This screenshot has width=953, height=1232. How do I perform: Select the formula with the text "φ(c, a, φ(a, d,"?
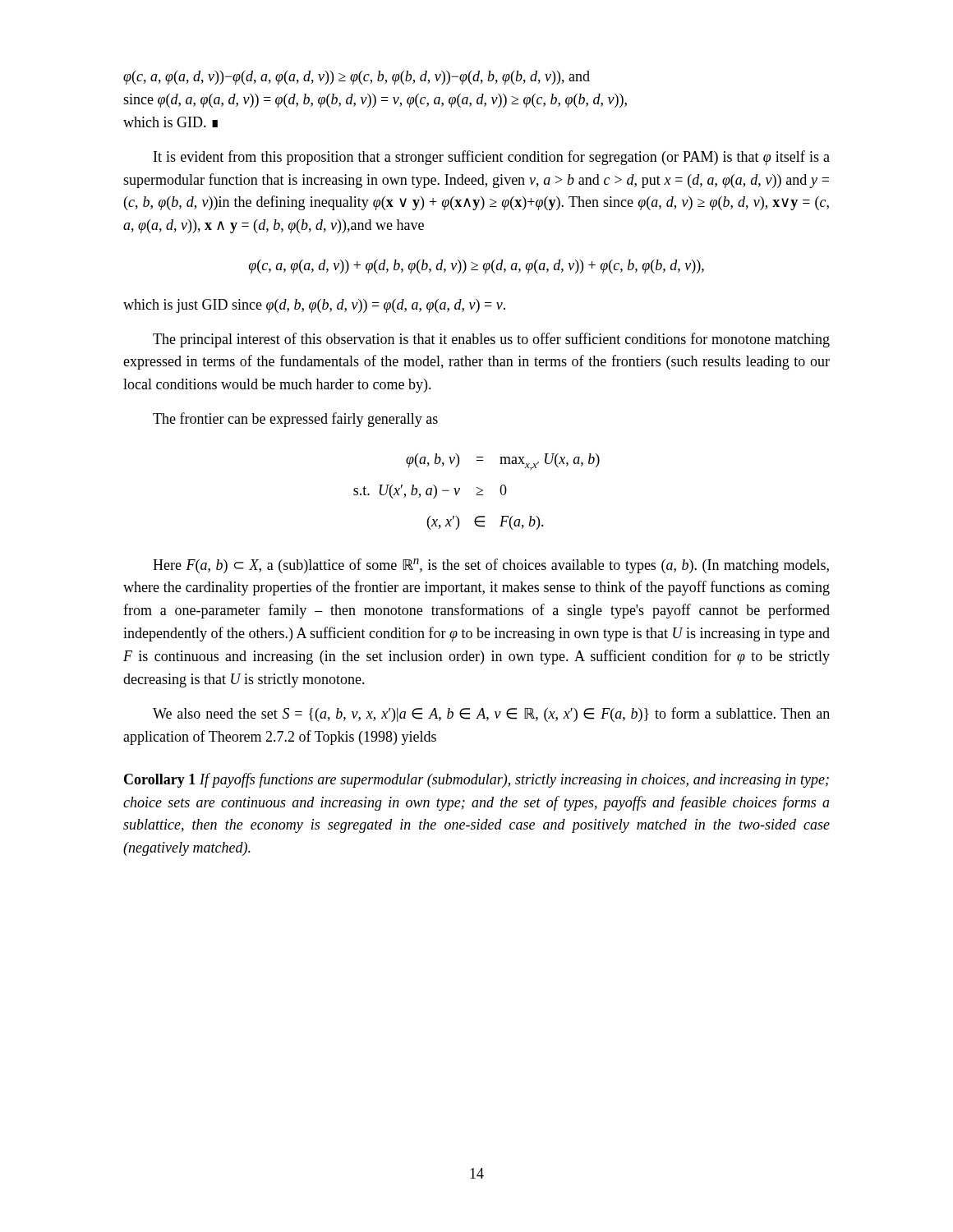pyautogui.click(x=476, y=265)
